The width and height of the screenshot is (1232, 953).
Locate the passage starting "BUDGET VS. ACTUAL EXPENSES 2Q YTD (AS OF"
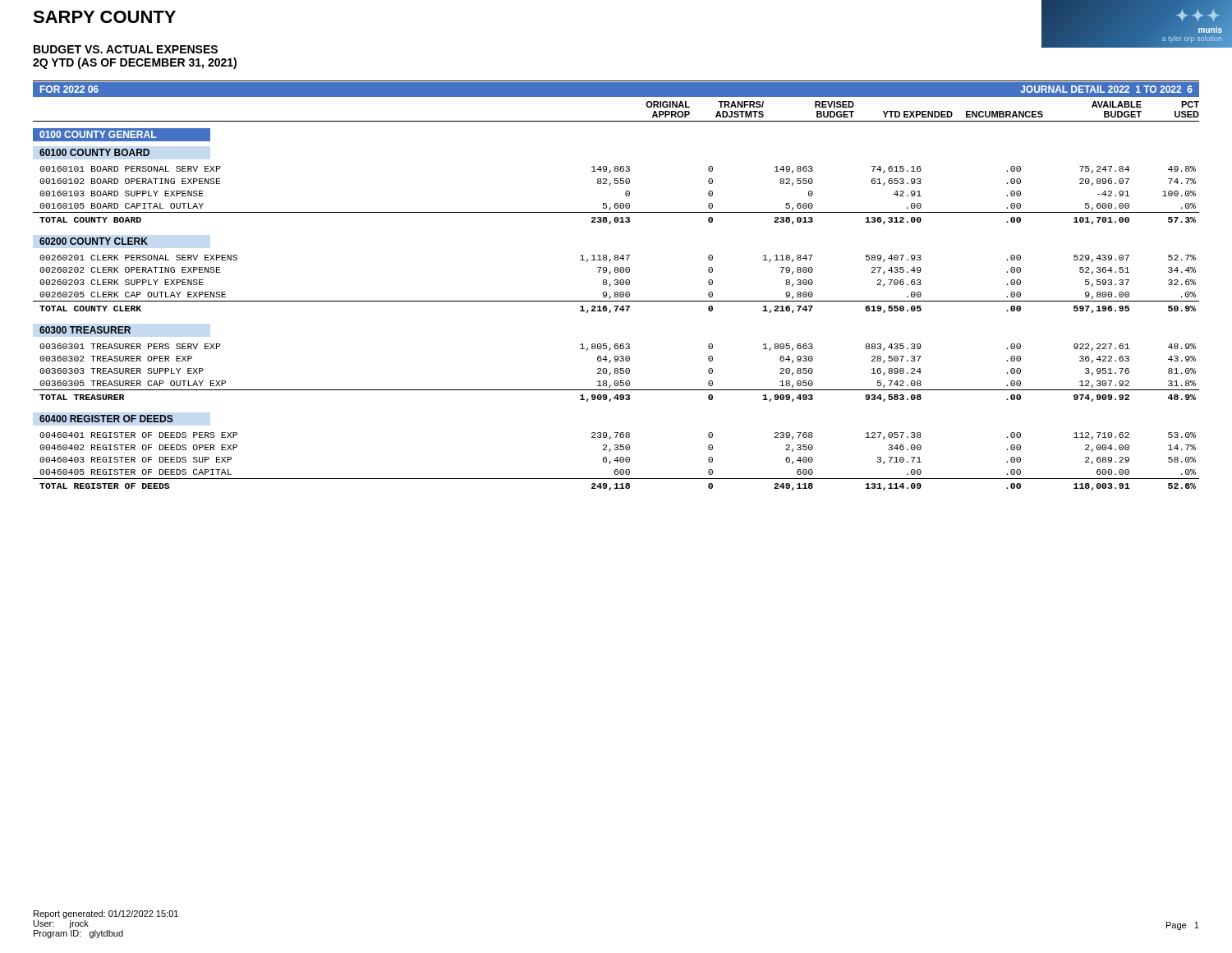tap(135, 56)
